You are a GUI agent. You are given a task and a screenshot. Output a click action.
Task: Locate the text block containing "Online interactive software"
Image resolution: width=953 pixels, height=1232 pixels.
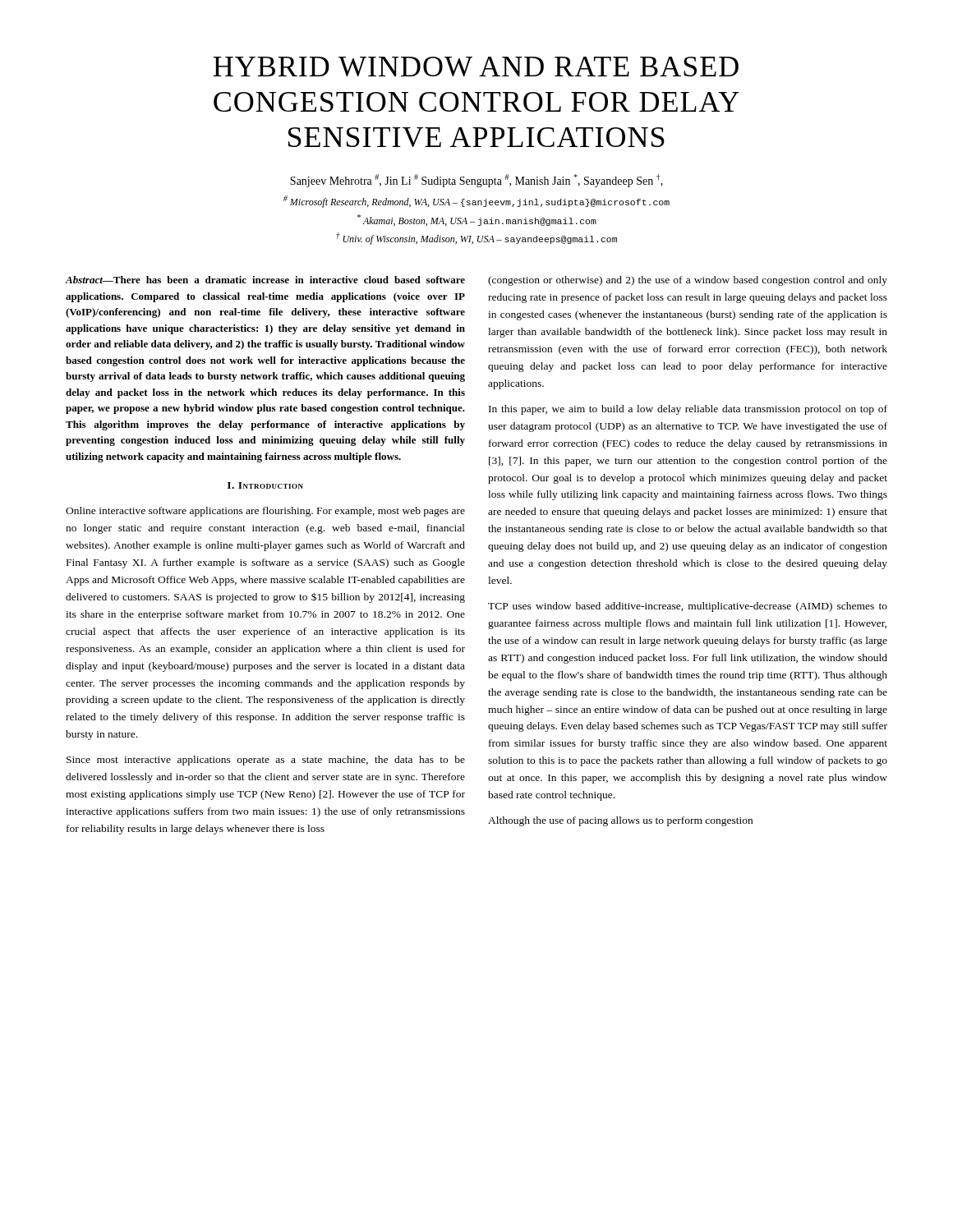[265, 670]
